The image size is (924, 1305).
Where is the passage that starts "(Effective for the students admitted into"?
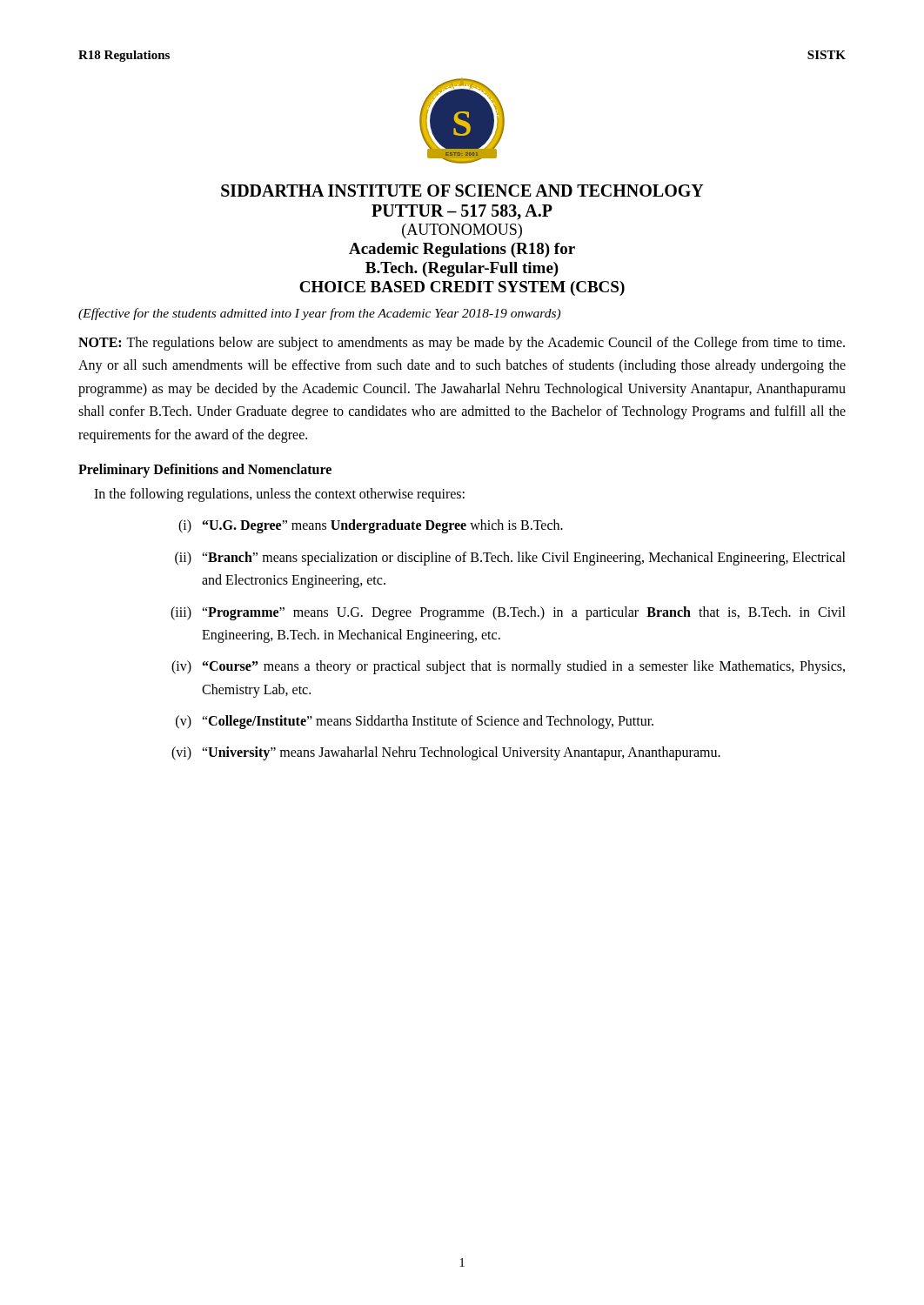click(x=320, y=313)
